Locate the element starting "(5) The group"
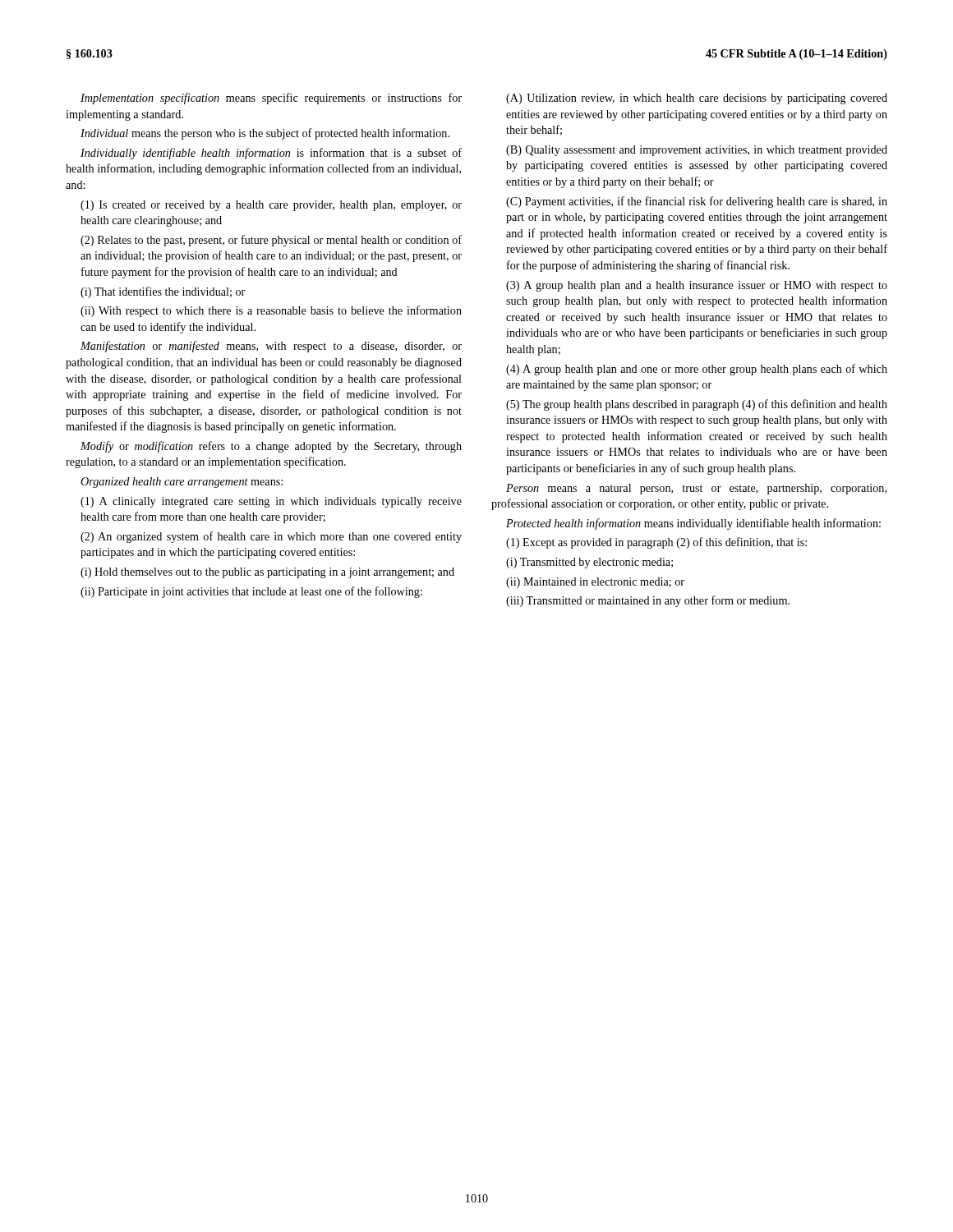953x1232 pixels. tap(689, 437)
